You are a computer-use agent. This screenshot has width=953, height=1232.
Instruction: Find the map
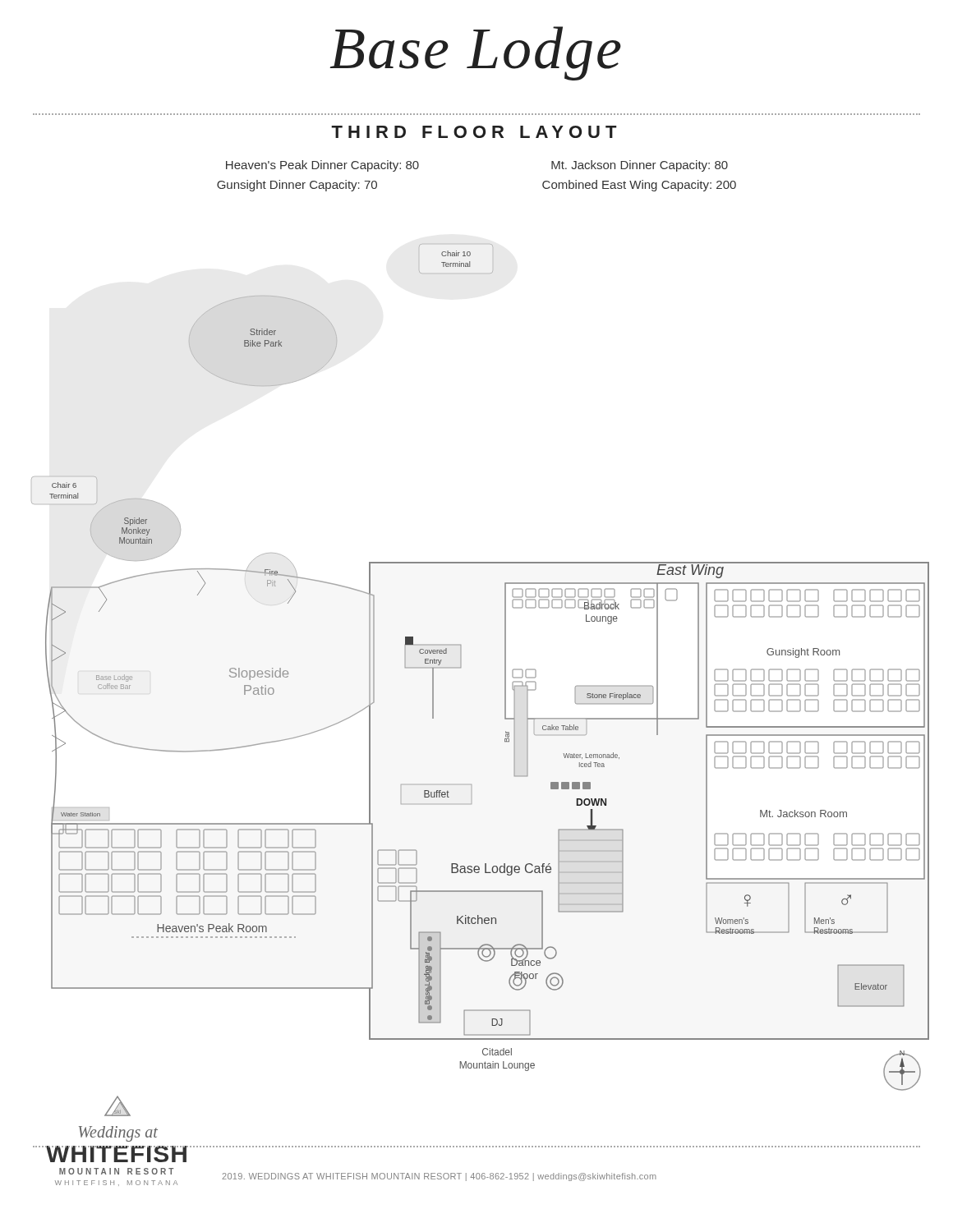tap(476, 653)
